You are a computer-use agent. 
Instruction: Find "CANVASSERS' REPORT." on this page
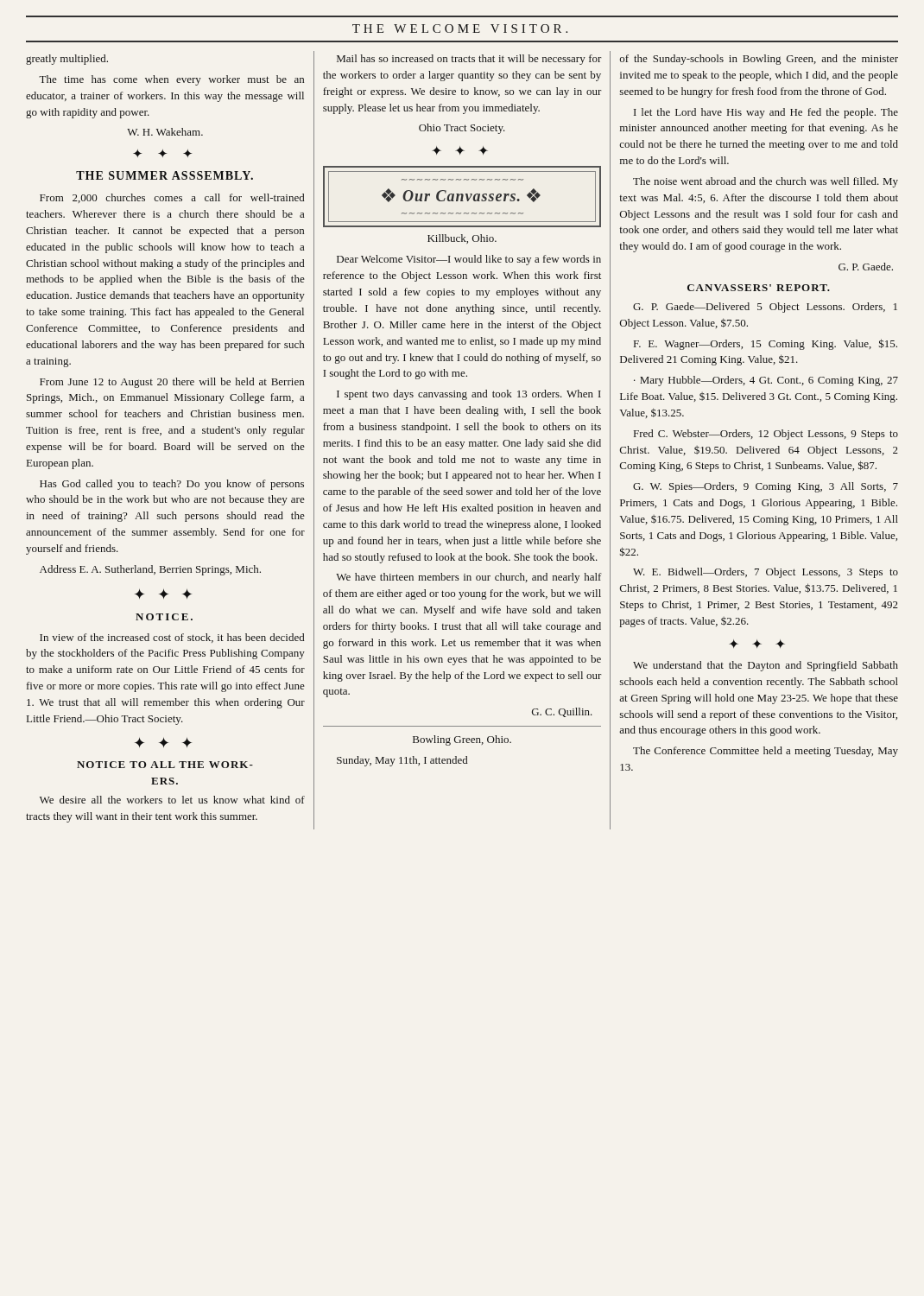click(x=759, y=287)
